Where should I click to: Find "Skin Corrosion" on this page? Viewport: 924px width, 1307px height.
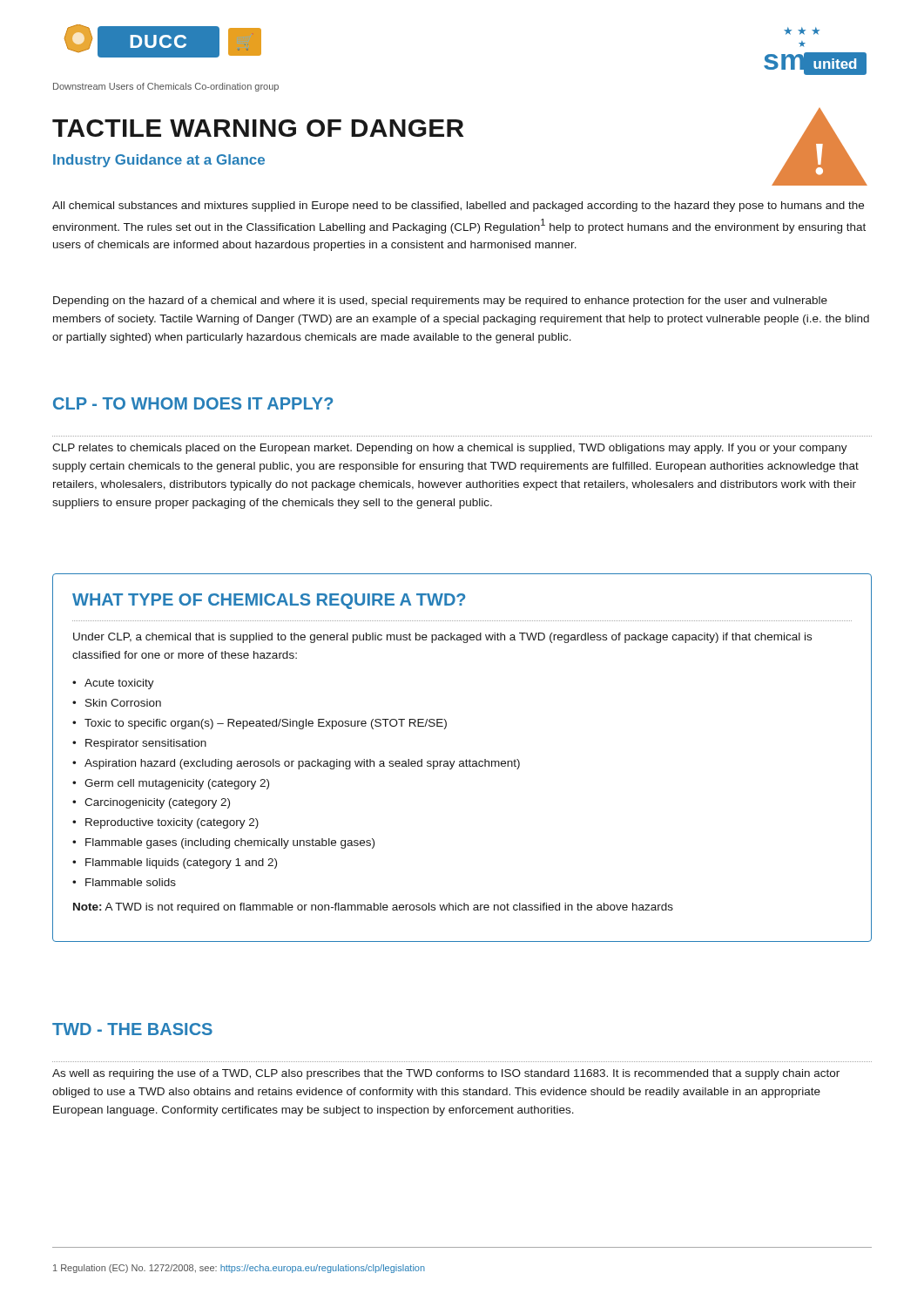coord(123,703)
